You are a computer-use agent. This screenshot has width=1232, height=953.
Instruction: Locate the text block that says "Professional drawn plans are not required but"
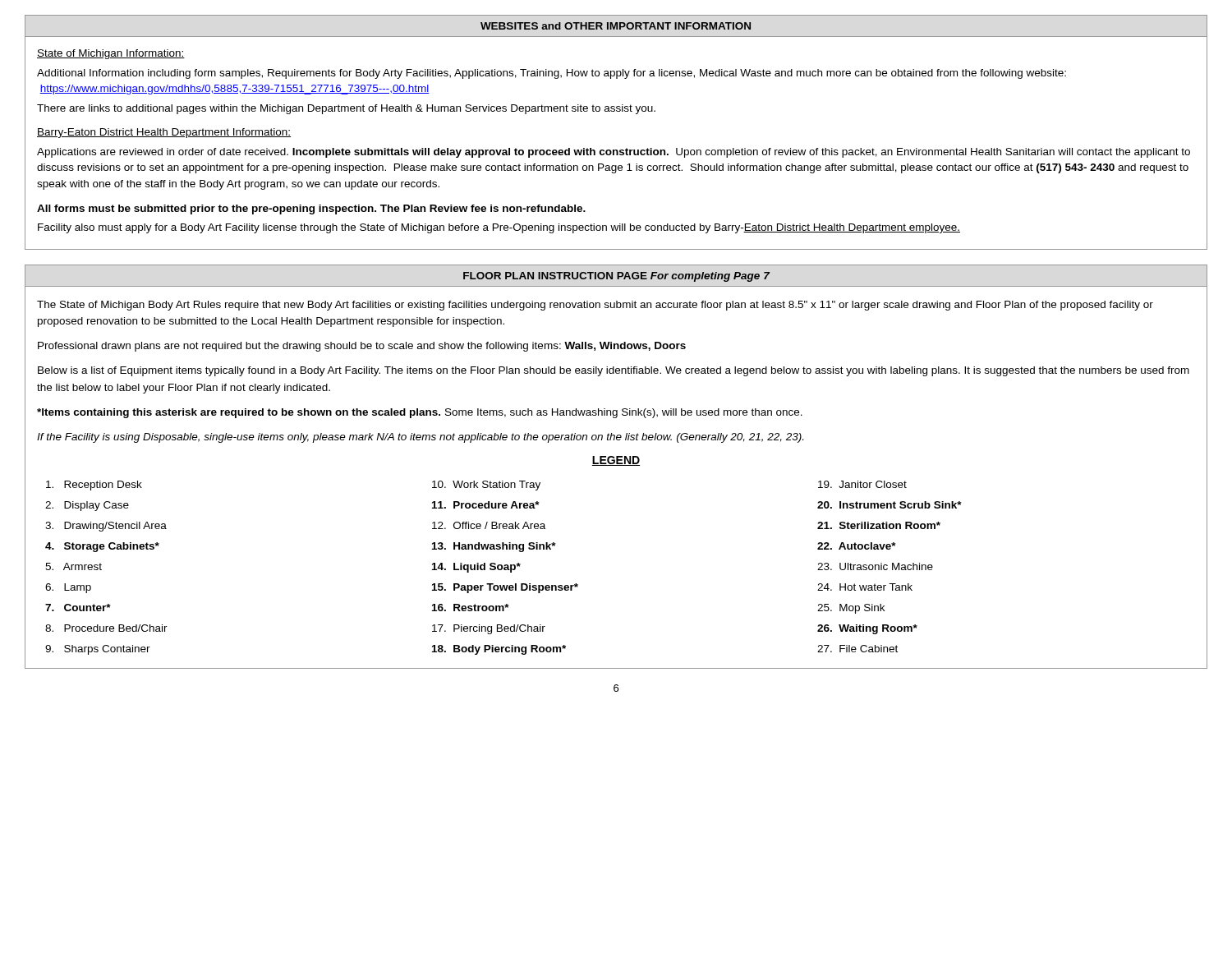(616, 346)
